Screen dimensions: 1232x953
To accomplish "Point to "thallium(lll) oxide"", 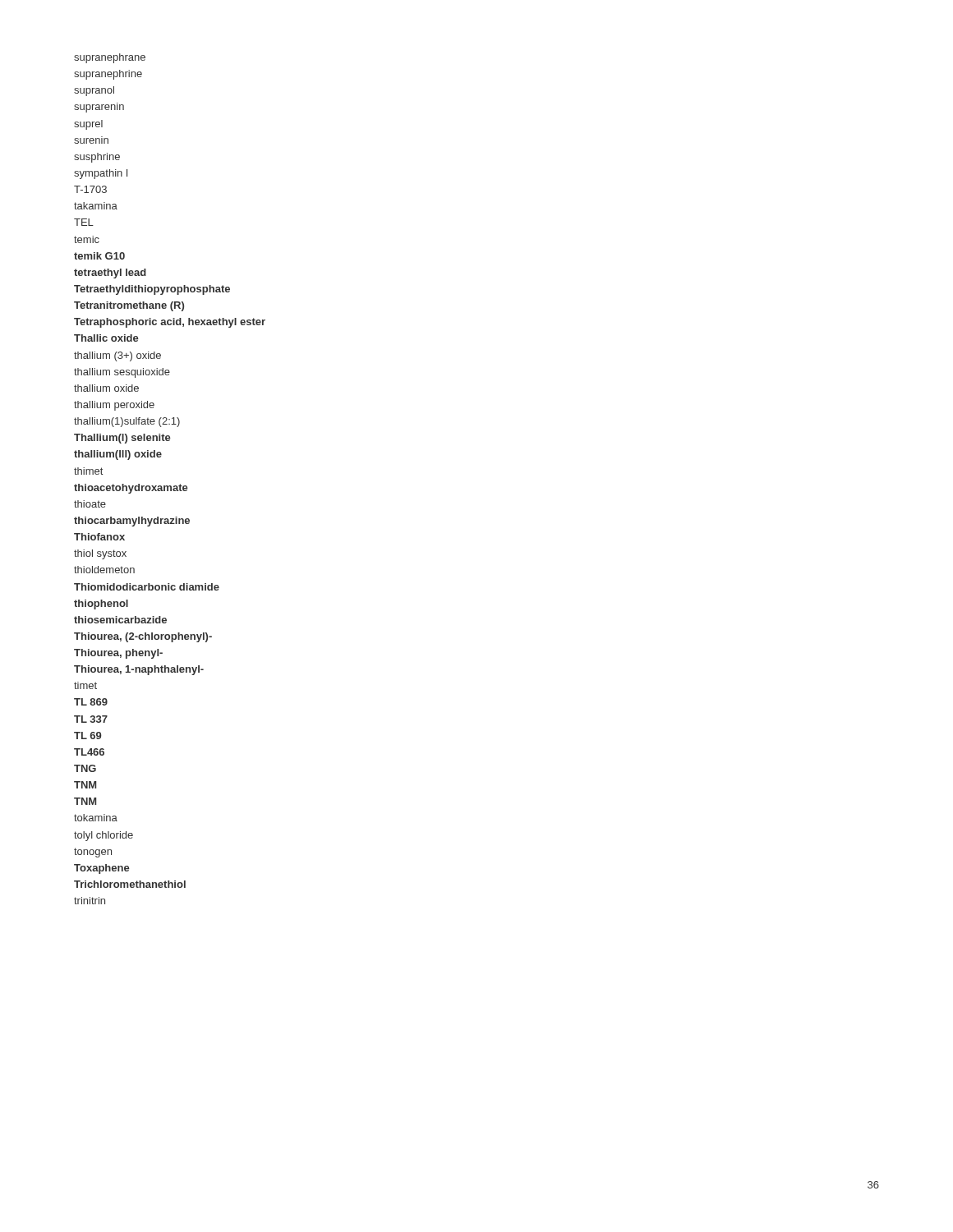I will click(x=118, y=454).
